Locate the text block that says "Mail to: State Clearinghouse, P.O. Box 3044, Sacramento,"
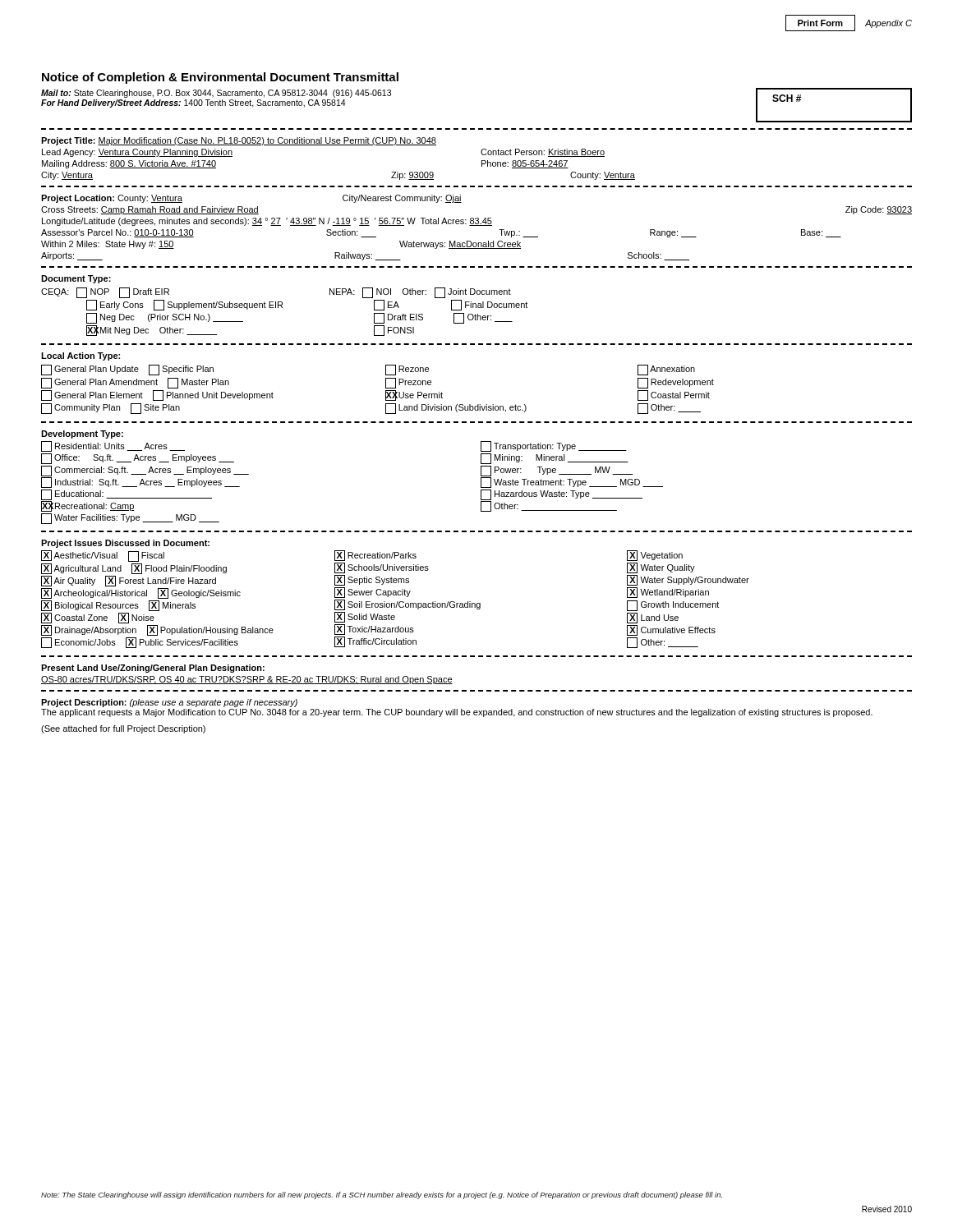Viewport: 953px width, 1232px height. point(178,105)
